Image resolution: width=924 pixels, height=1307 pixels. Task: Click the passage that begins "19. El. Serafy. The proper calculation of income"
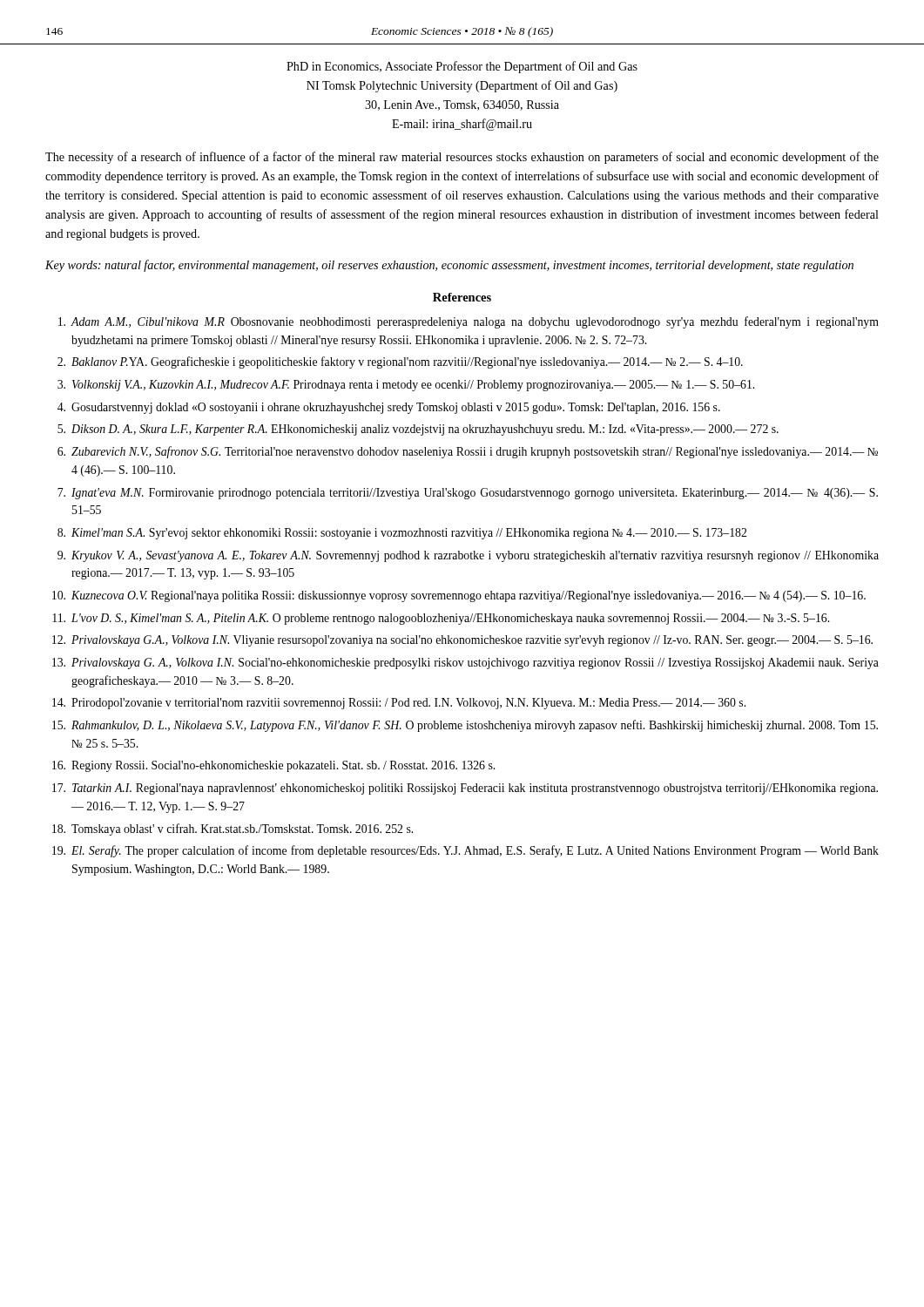[462, 861]
